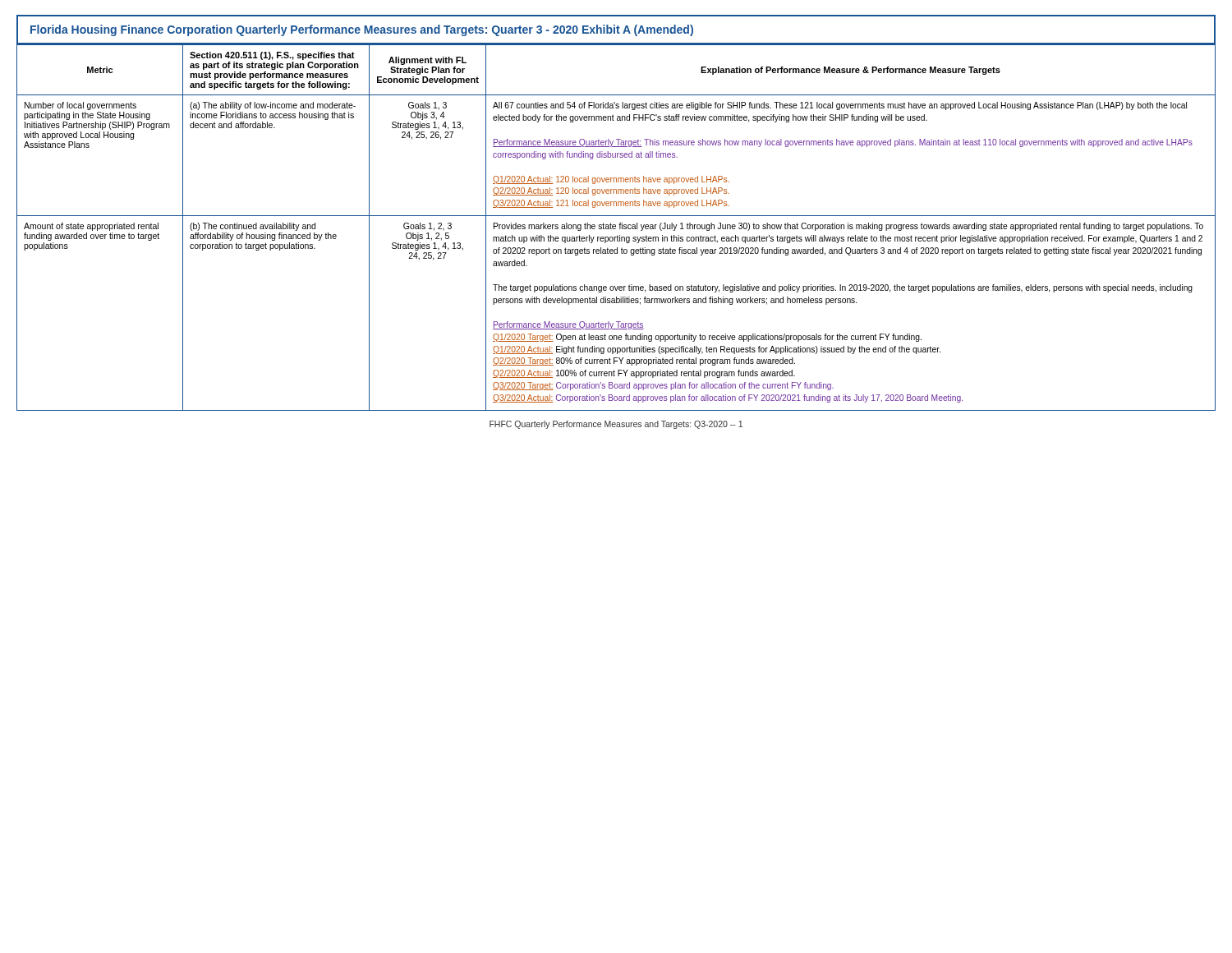This screenshot has width=1232, height=953.
Task: Navigate to the passage starting "Florida Housing Finance Corporation Quarterly Performance Measures"
Action: coord(362,30)
